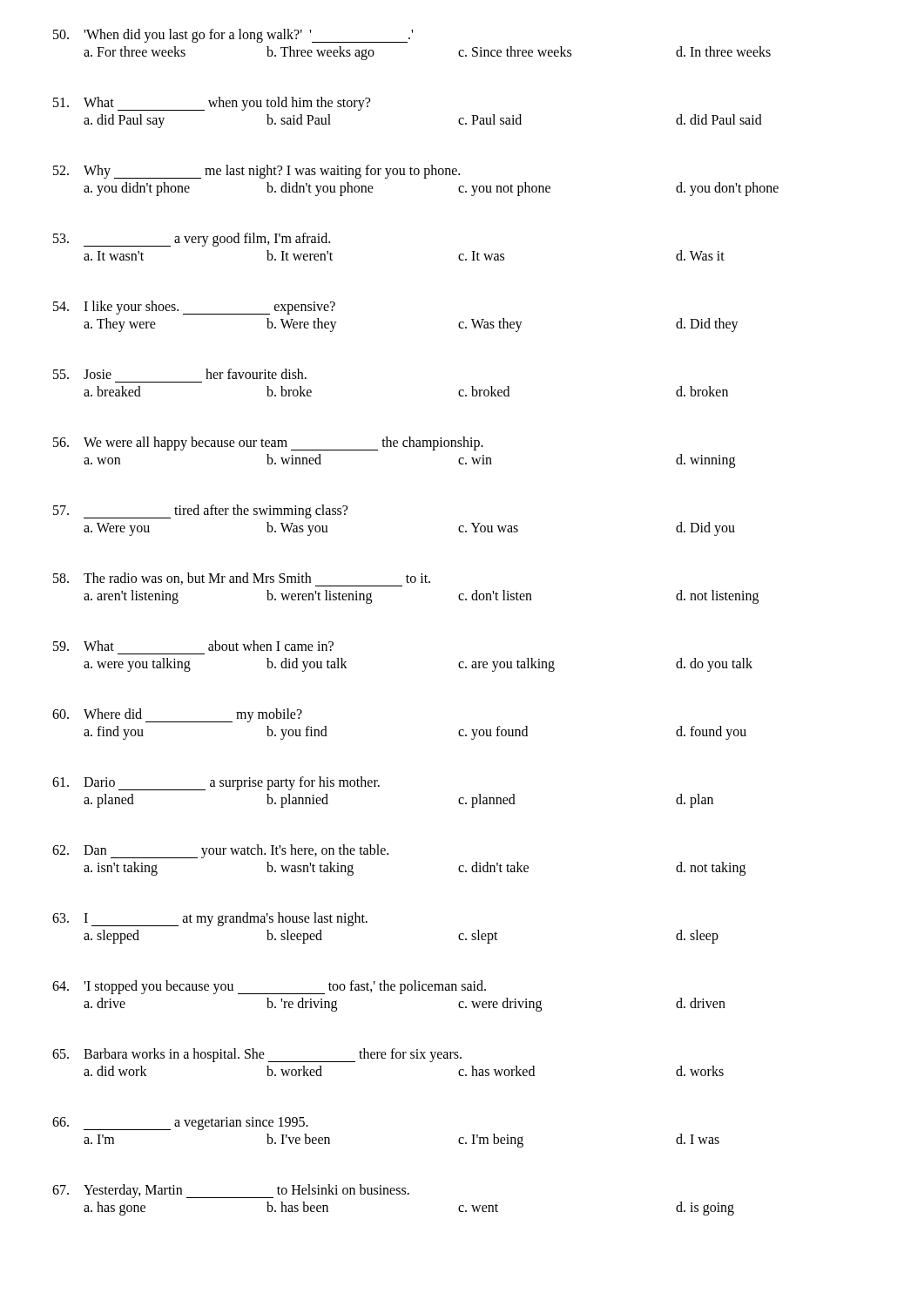Locate the list item that says "60. Where did my mobile? a. find you"
Image resolution: width=924 pixels, height=1307 pixels.
point(471,723)
